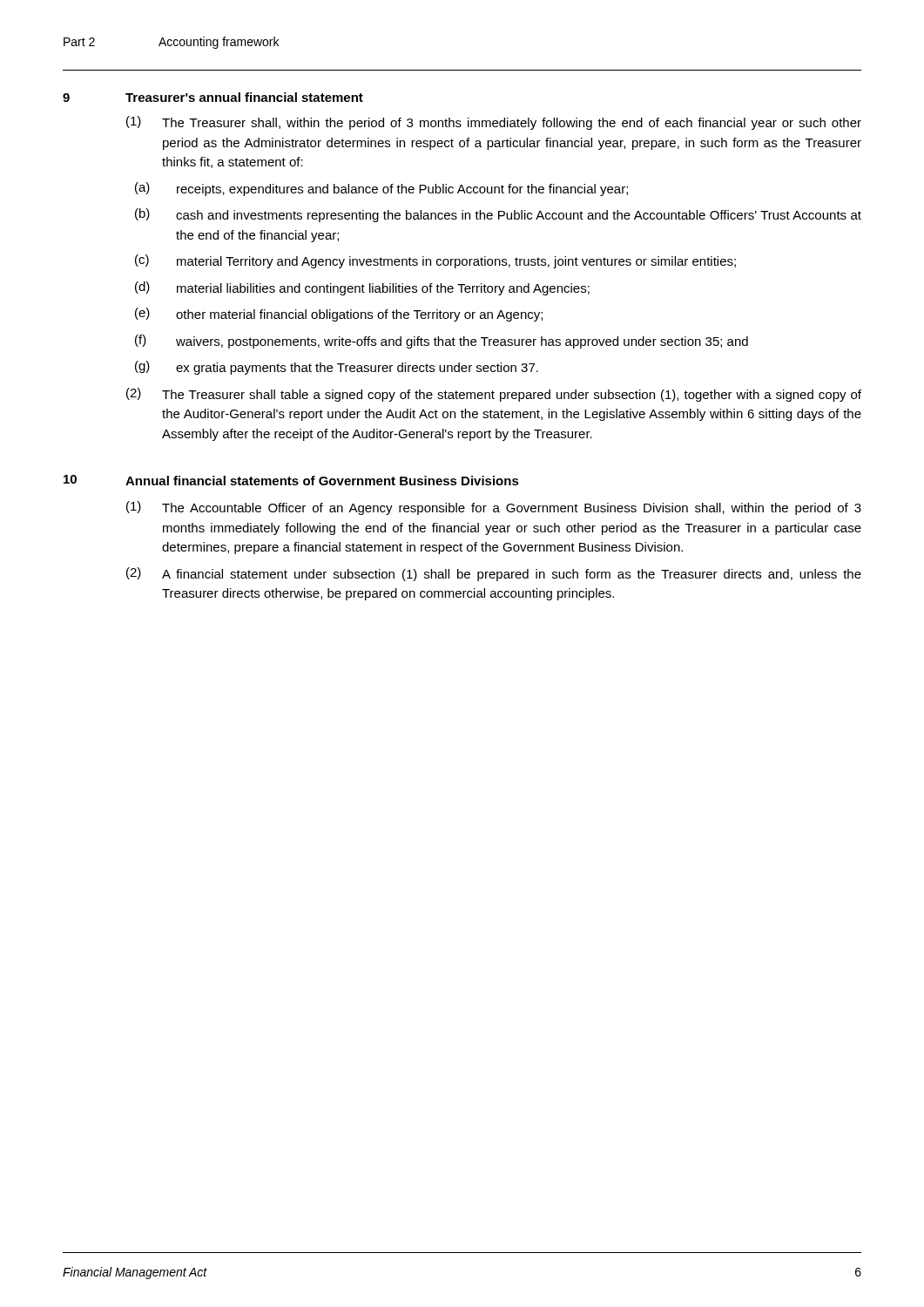Click the passage that begins "(g) ex gratia payments that the Treasurer directs"
Viewport: 924px width, 1307px height.
coord(493,368)
